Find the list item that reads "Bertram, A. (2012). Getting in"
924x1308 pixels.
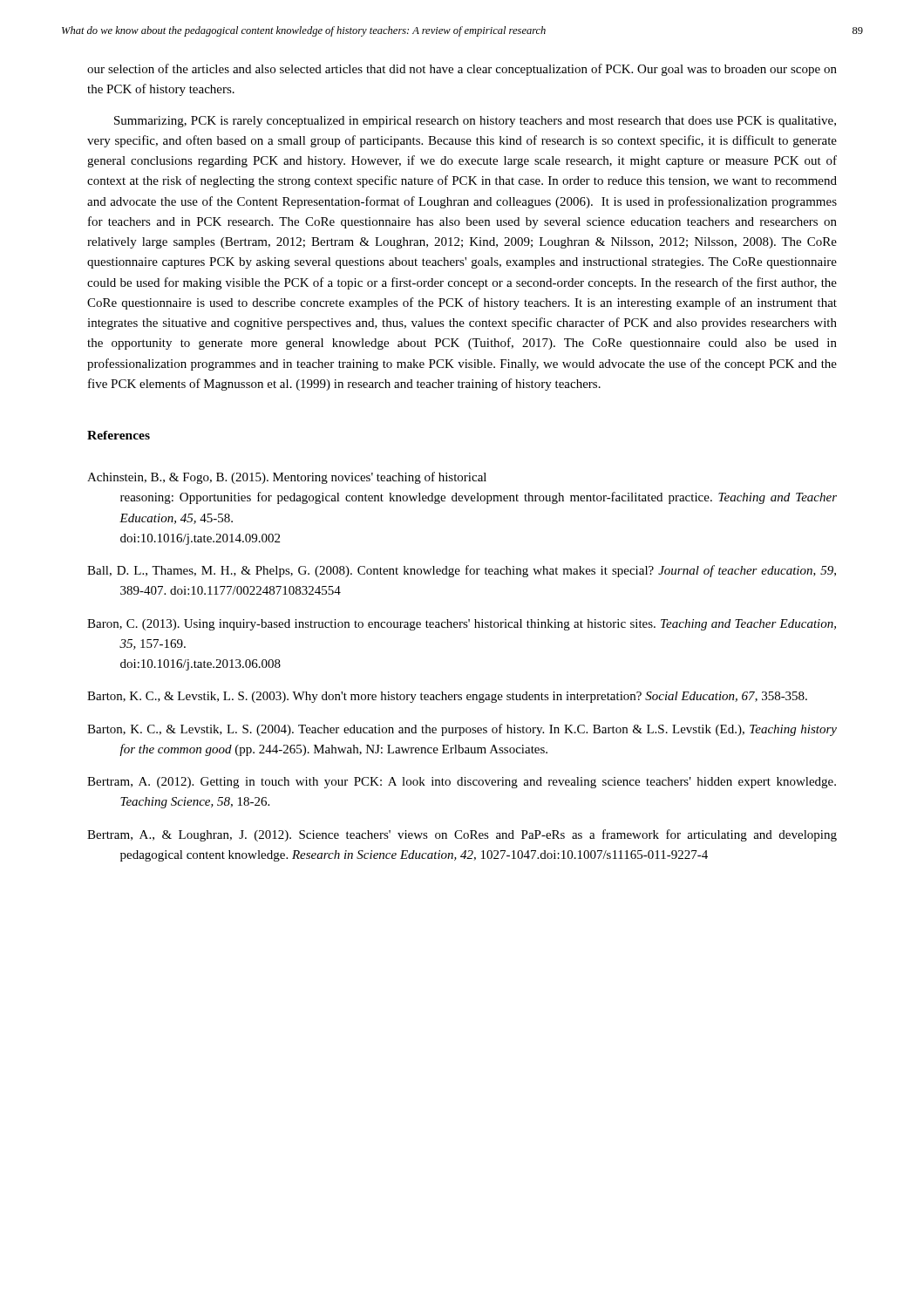[462, 792]
